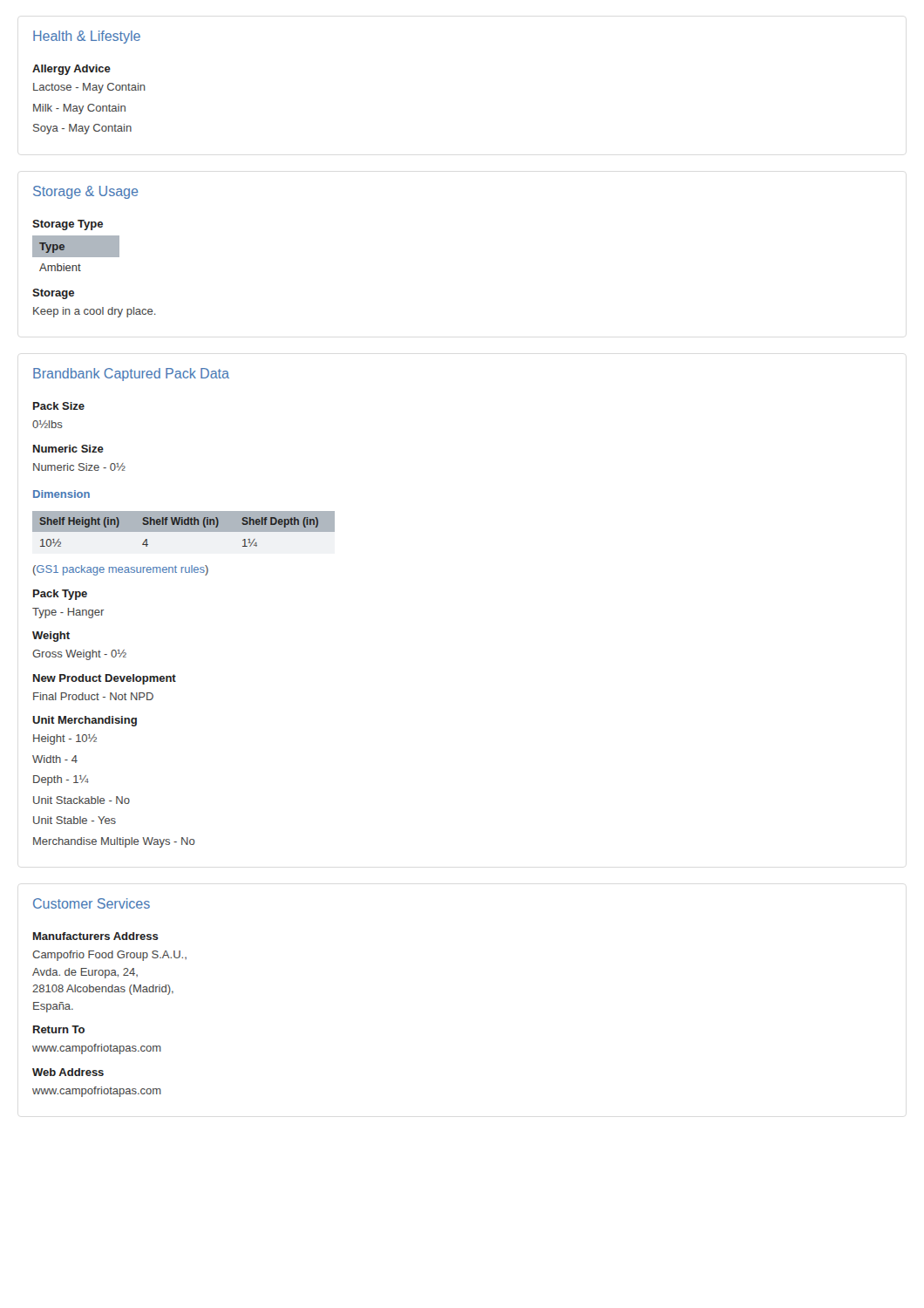Select the element starting "Customer Services"
Image resolution: width=924 pixels, height=1308 pixels.
pyautogui.click(x=91, y=904)
